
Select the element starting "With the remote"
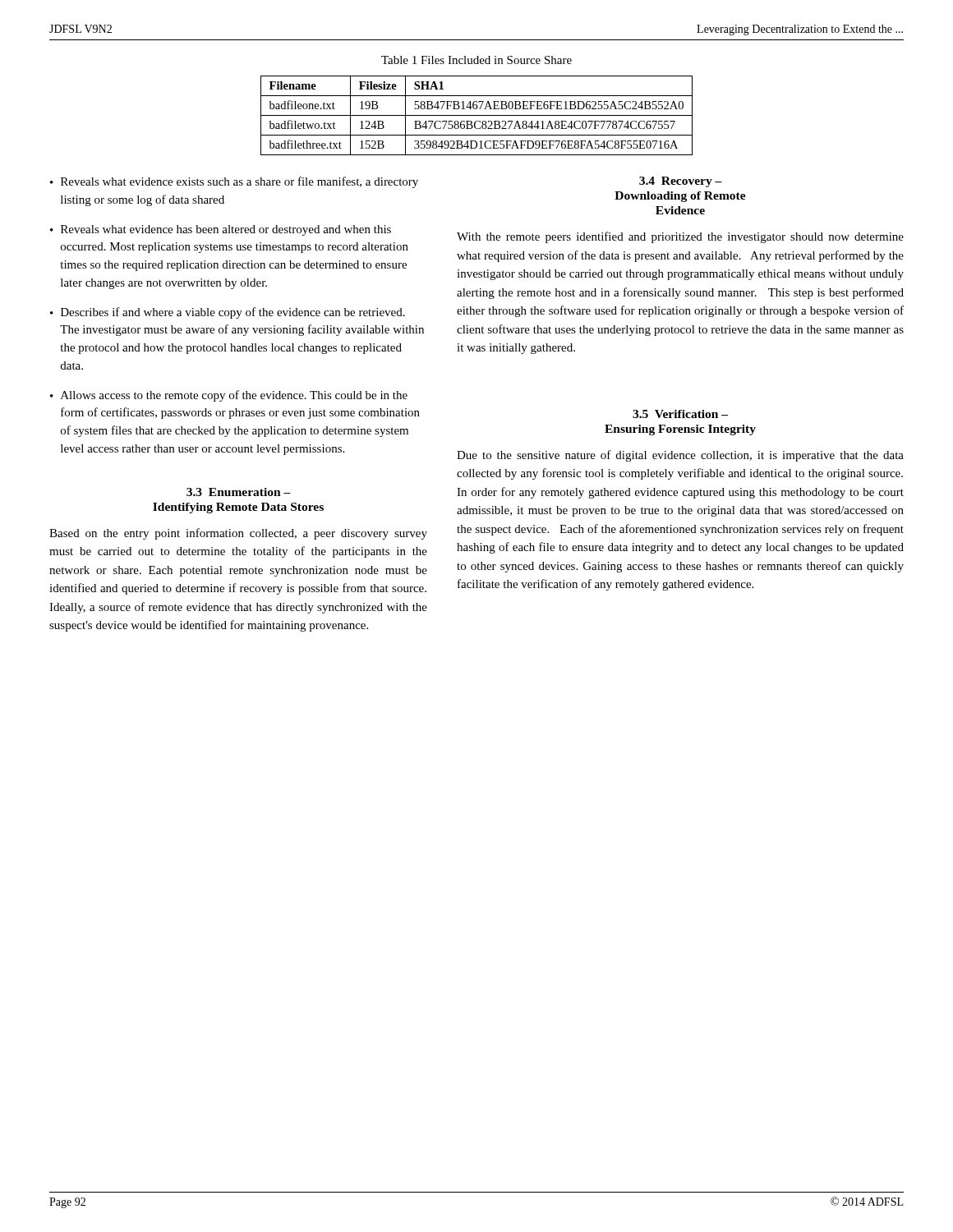[x=680, y=292]
